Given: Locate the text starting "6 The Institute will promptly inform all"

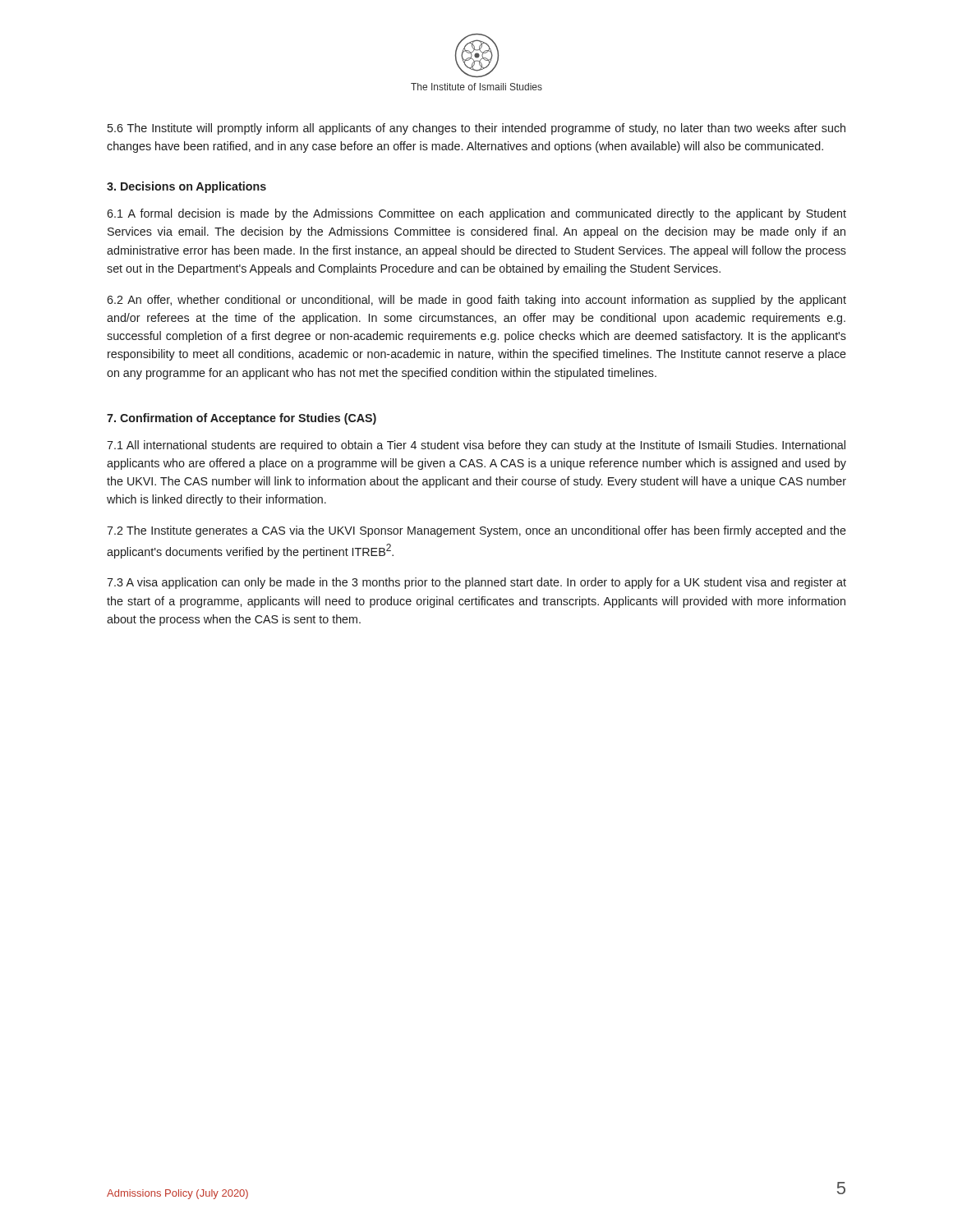Looking at the screenshot, I should (476, 137).
